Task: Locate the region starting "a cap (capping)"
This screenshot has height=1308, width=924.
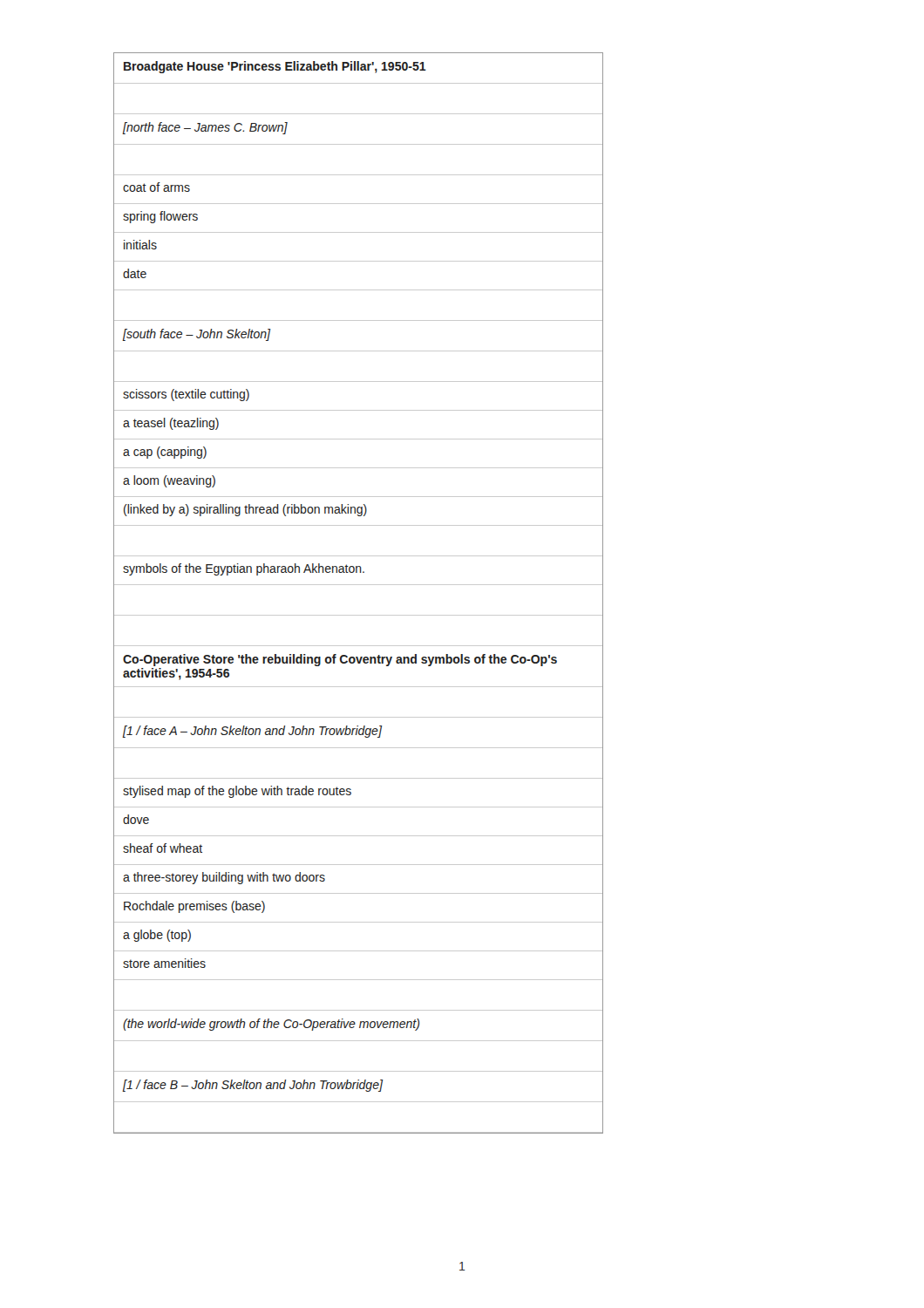Action: pyautogui.click(x=165, y=452)
